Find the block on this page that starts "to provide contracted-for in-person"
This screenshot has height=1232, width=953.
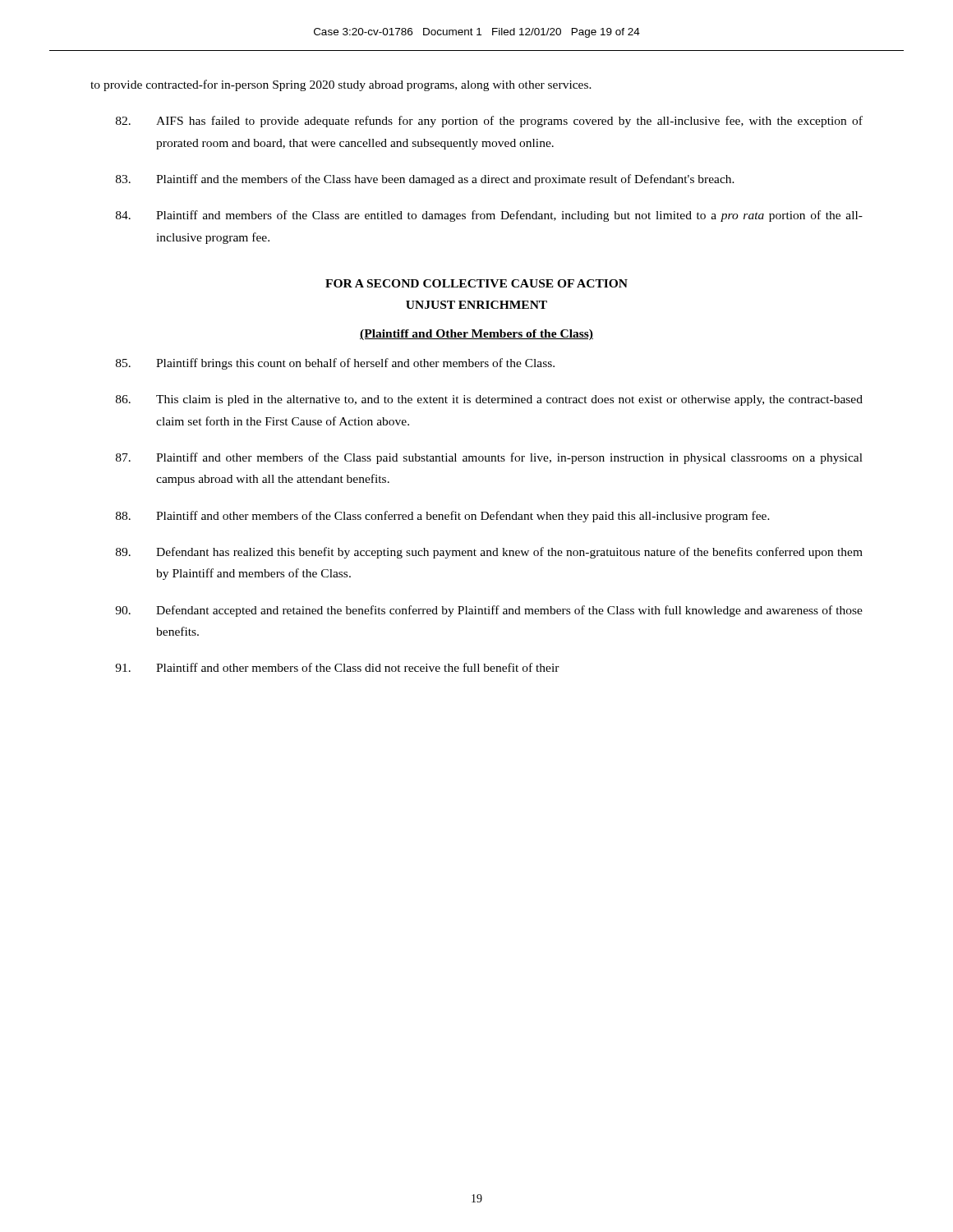476,85
